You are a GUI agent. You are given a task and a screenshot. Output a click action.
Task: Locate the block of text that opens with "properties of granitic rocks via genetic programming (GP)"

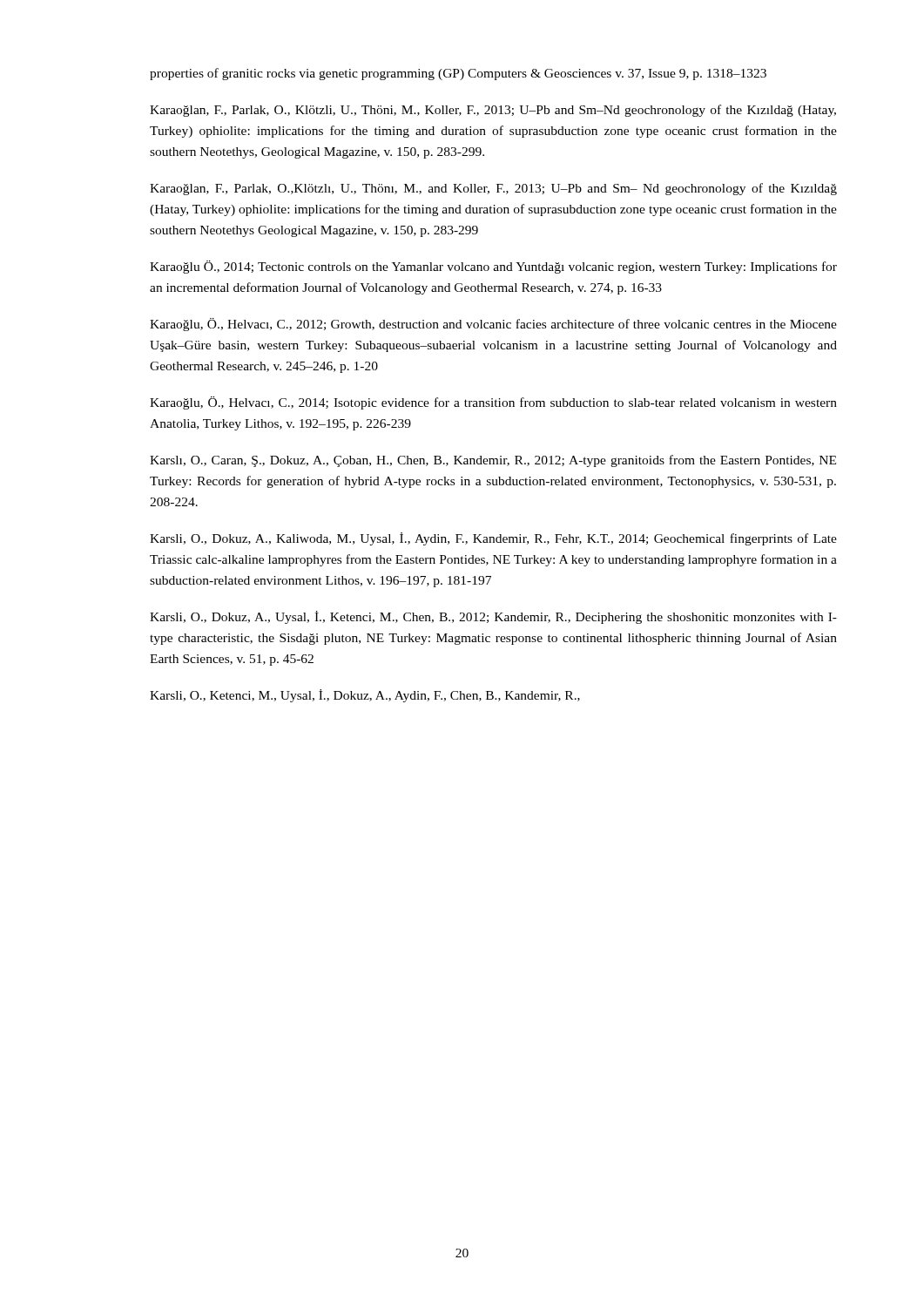point(458,73)
